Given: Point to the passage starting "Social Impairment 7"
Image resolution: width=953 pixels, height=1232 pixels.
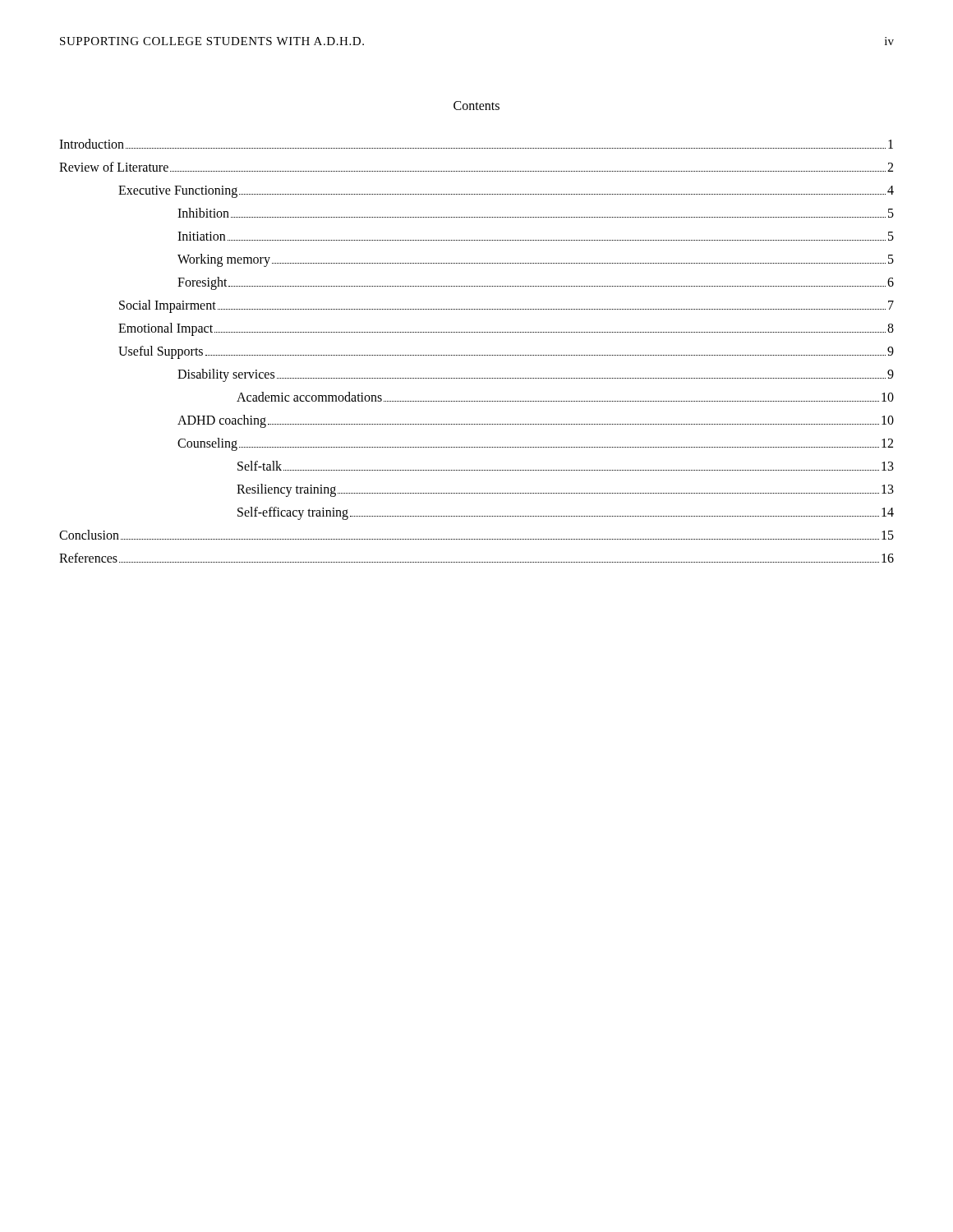Looking at the screenshot, I should point(506,306).
